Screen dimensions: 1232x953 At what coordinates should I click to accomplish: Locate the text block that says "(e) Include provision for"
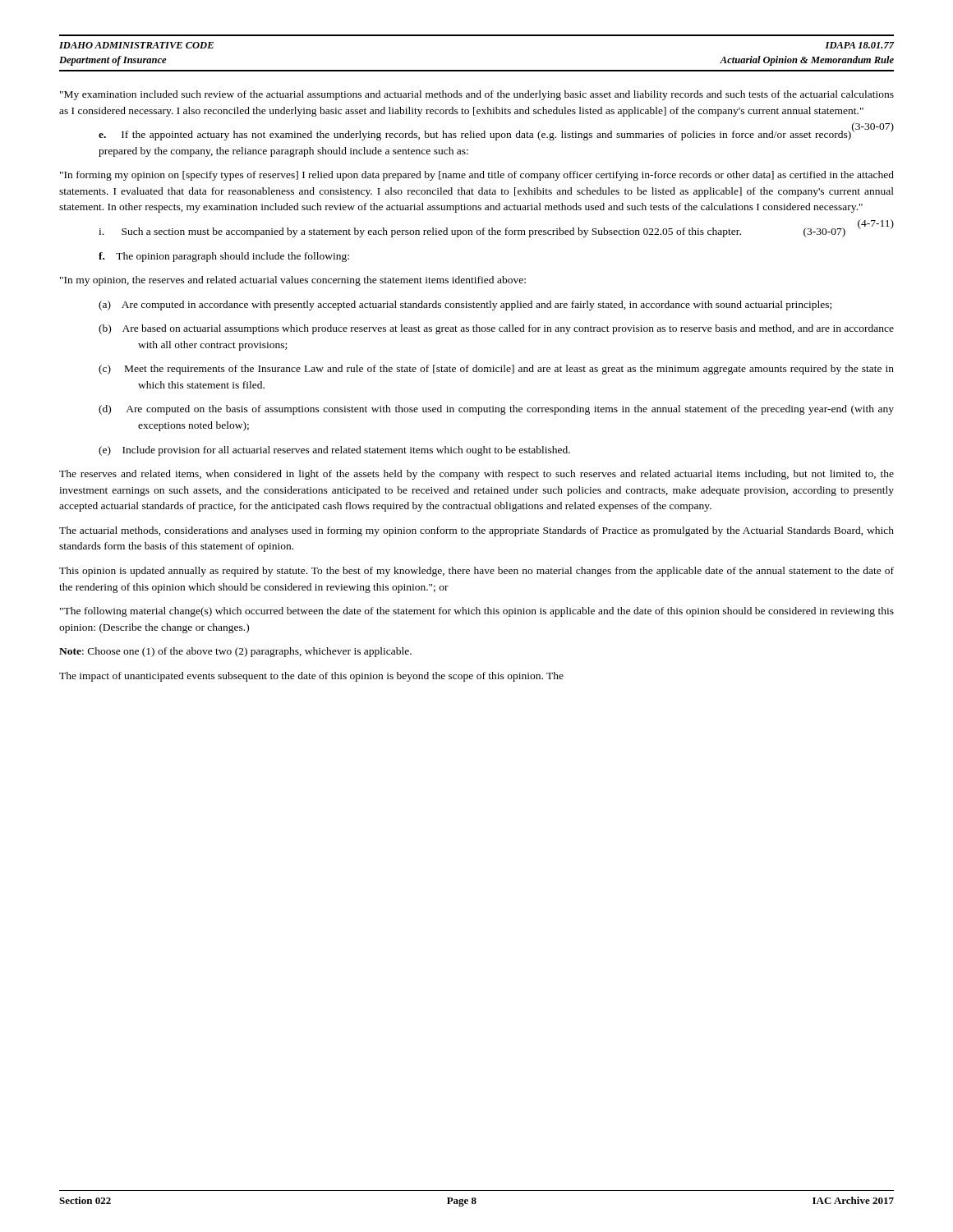(496, 450)
